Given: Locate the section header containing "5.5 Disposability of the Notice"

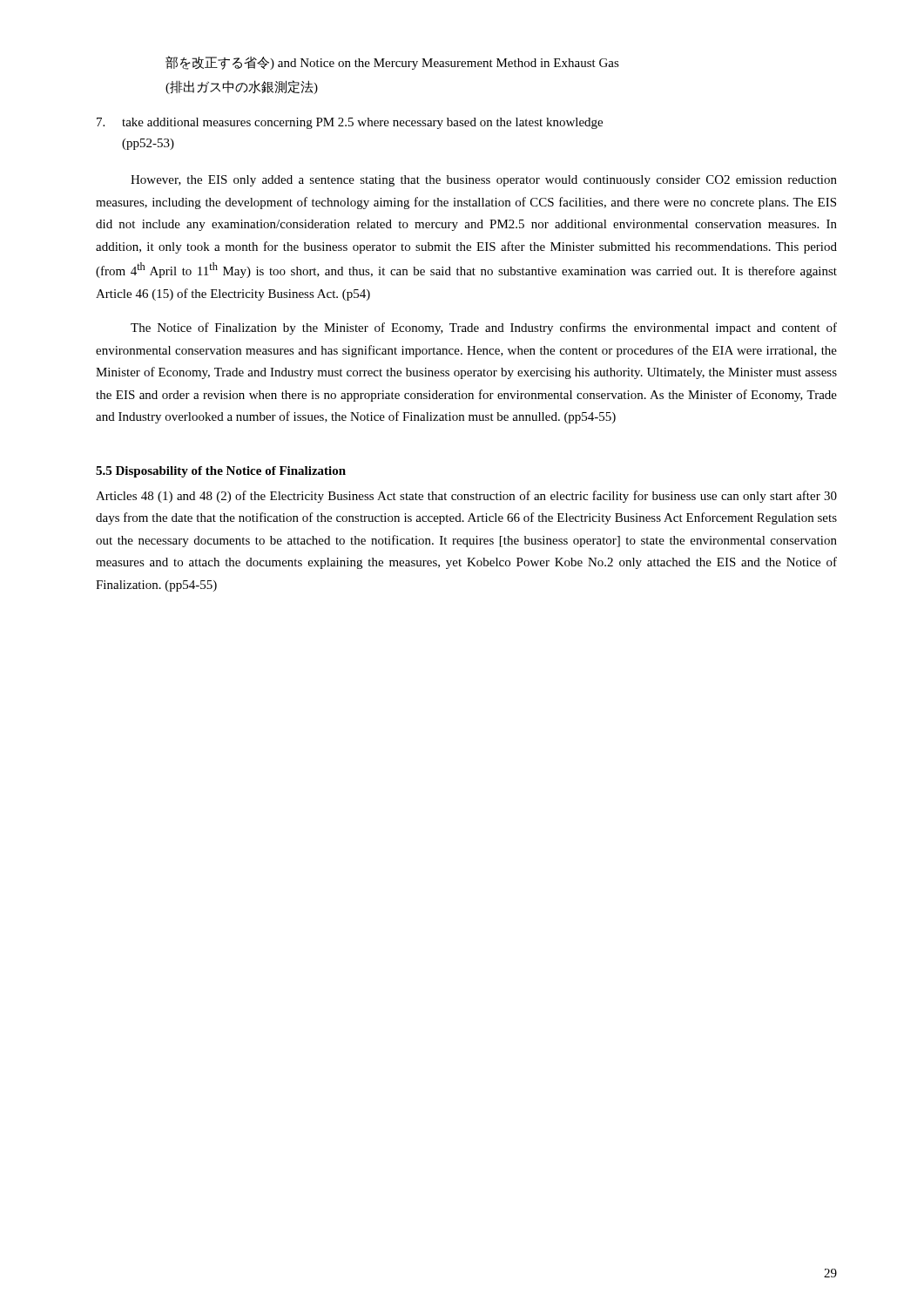Looking at the screenshot, I should coord(221,470).
